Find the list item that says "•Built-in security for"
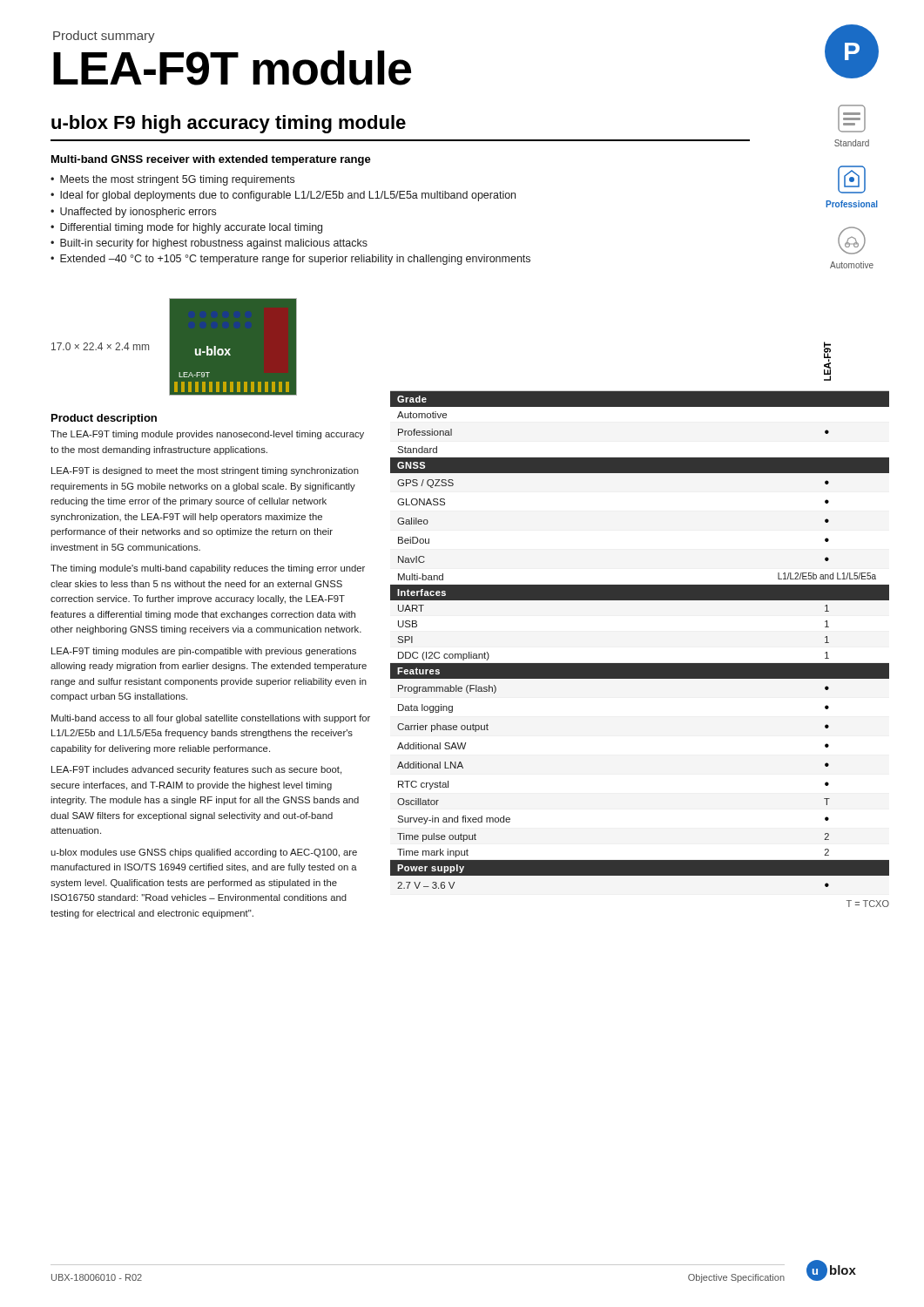Viewport: 924px width, 1307px height. click(209, 243)
